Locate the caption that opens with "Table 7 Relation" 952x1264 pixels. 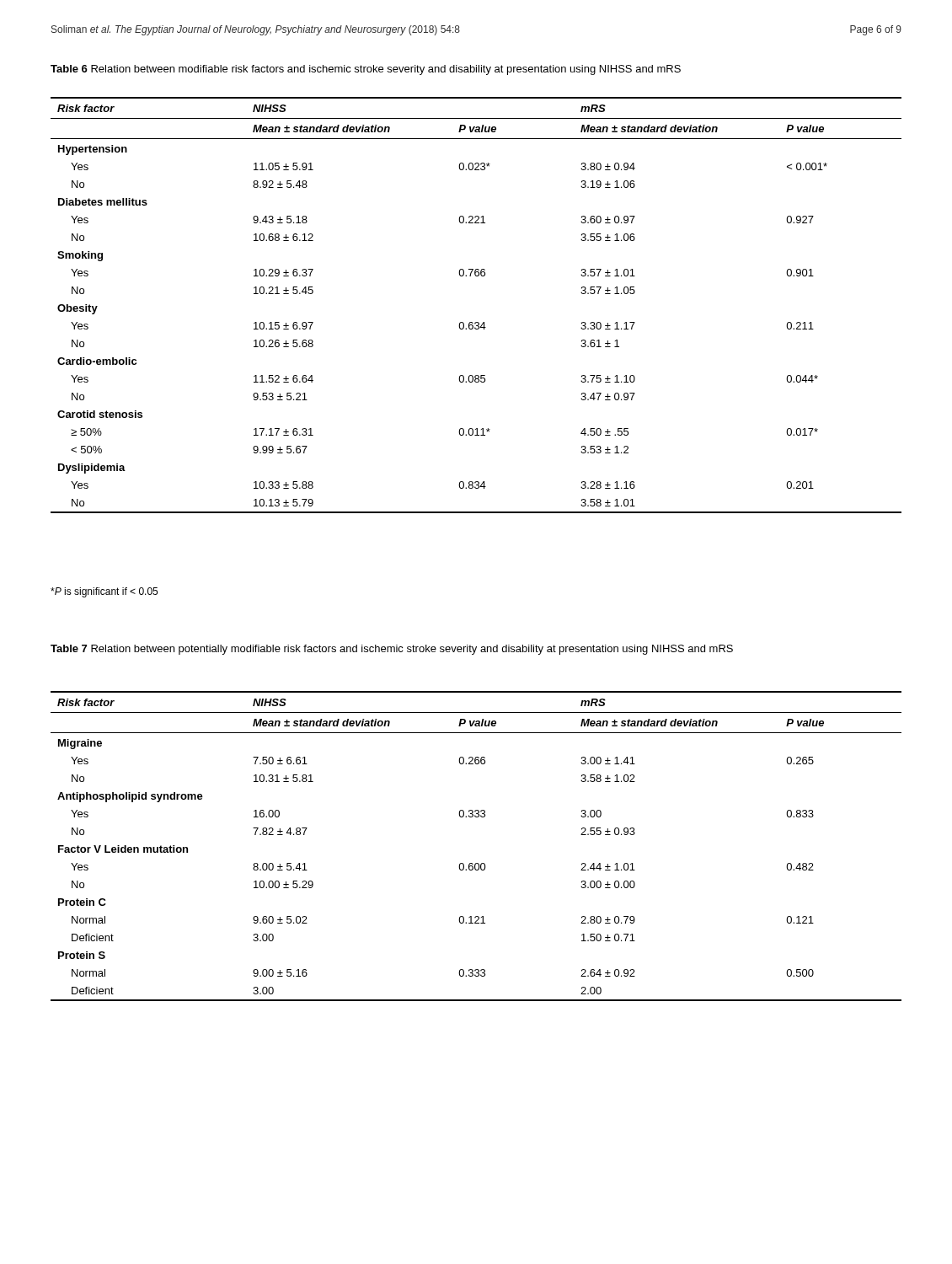[392, 648]
